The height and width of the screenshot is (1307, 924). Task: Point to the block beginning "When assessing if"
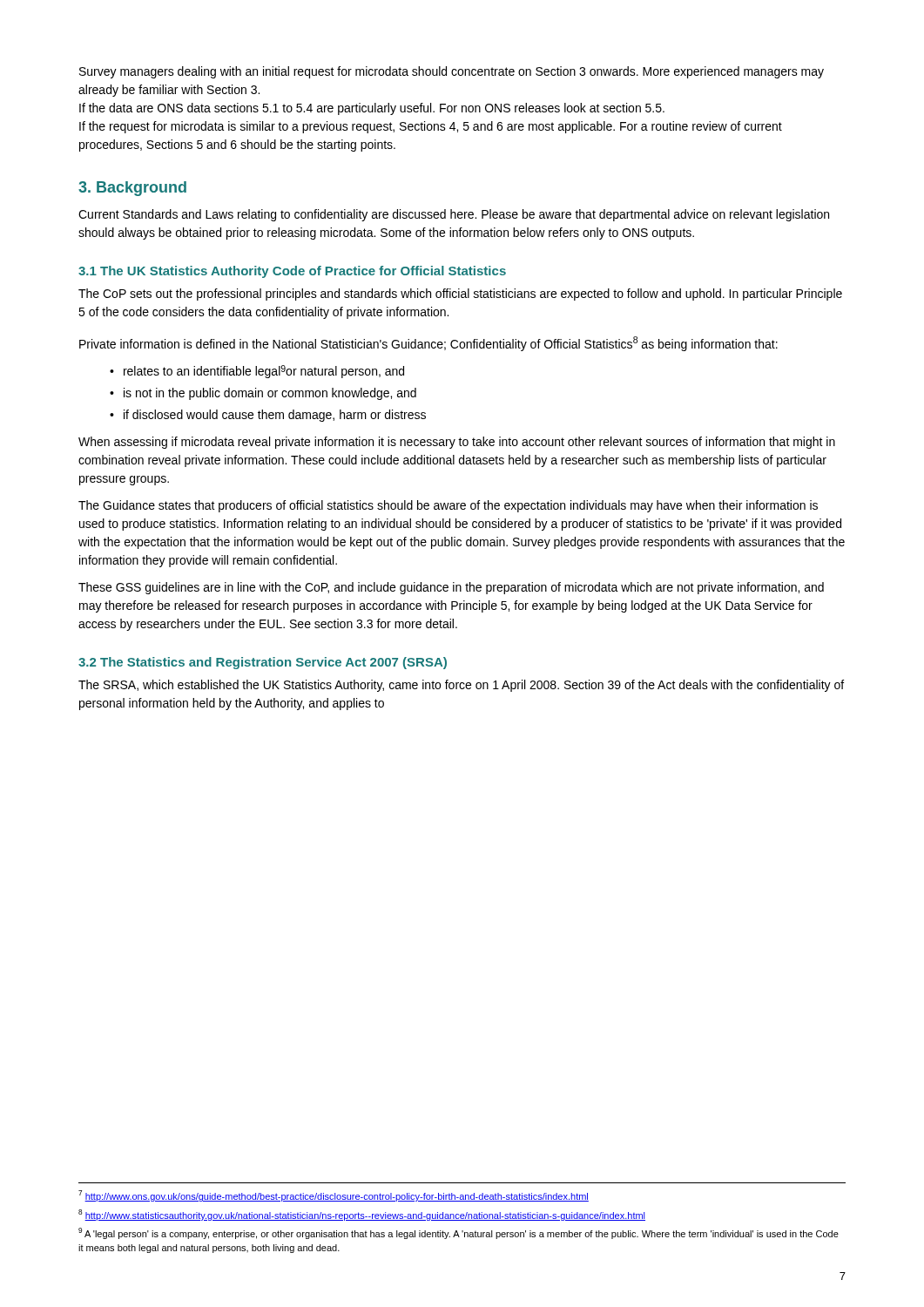[457, 460]
